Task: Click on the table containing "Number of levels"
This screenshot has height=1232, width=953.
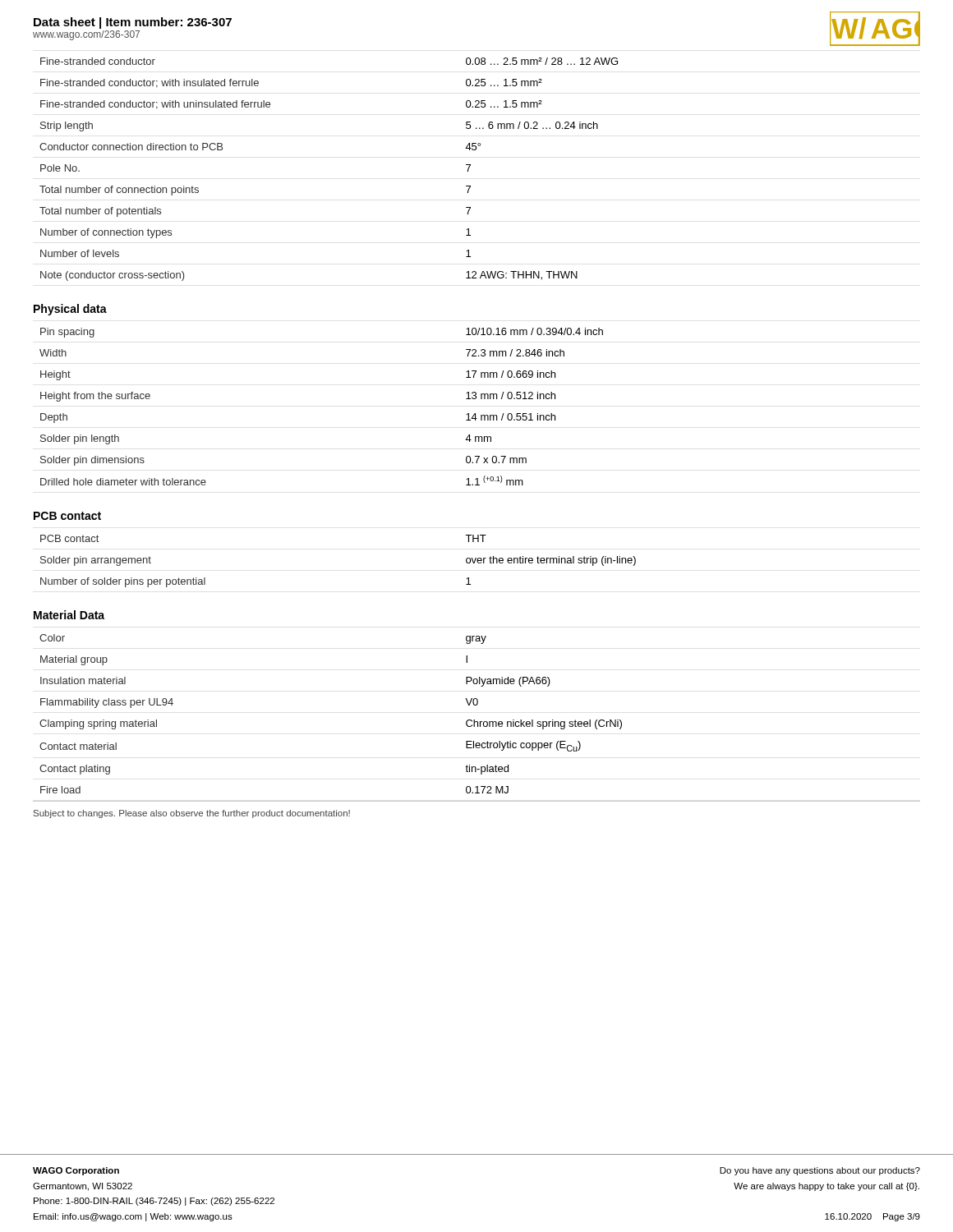Action: point(476,168)
